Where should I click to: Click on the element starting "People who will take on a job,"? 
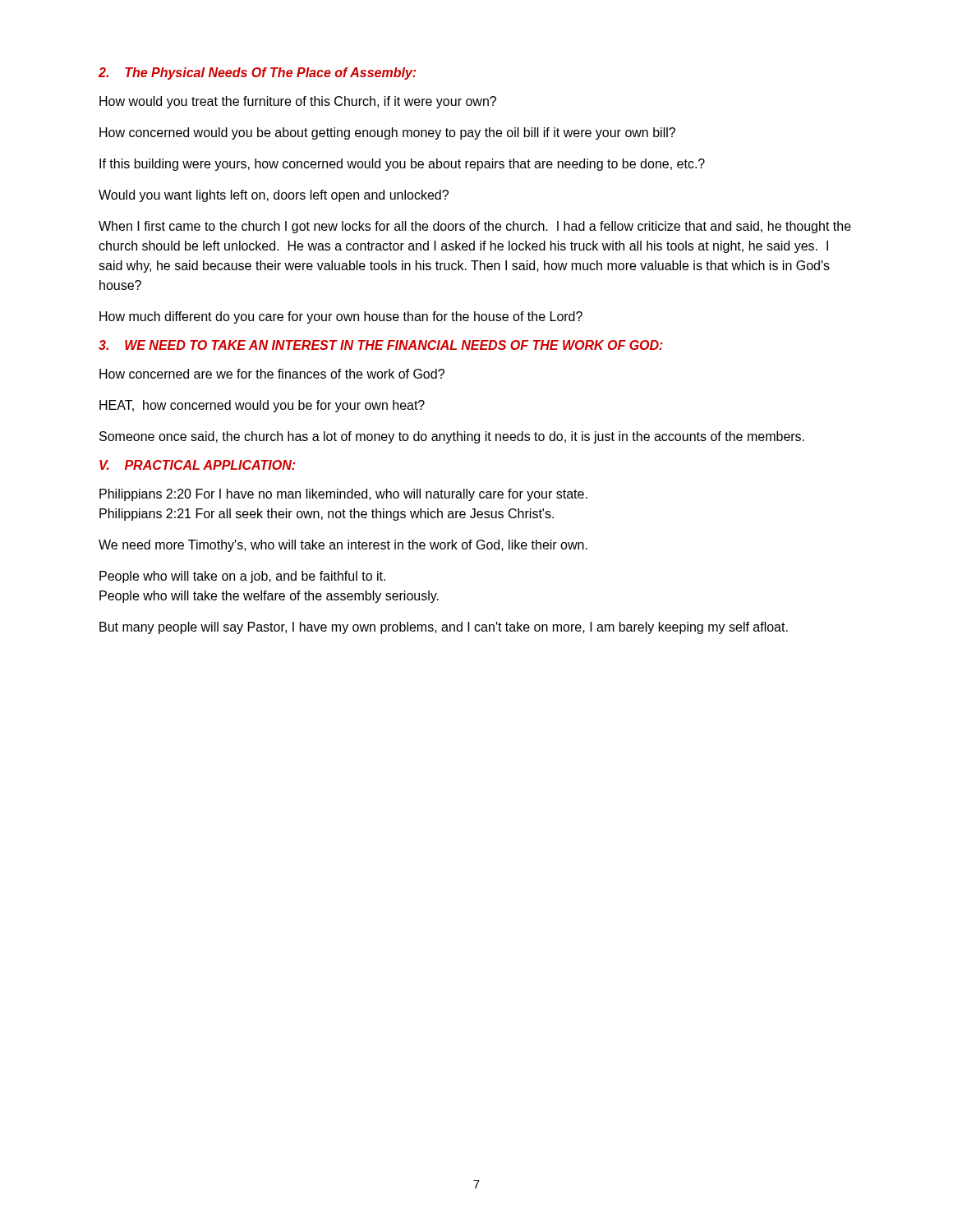coord(269,586)
